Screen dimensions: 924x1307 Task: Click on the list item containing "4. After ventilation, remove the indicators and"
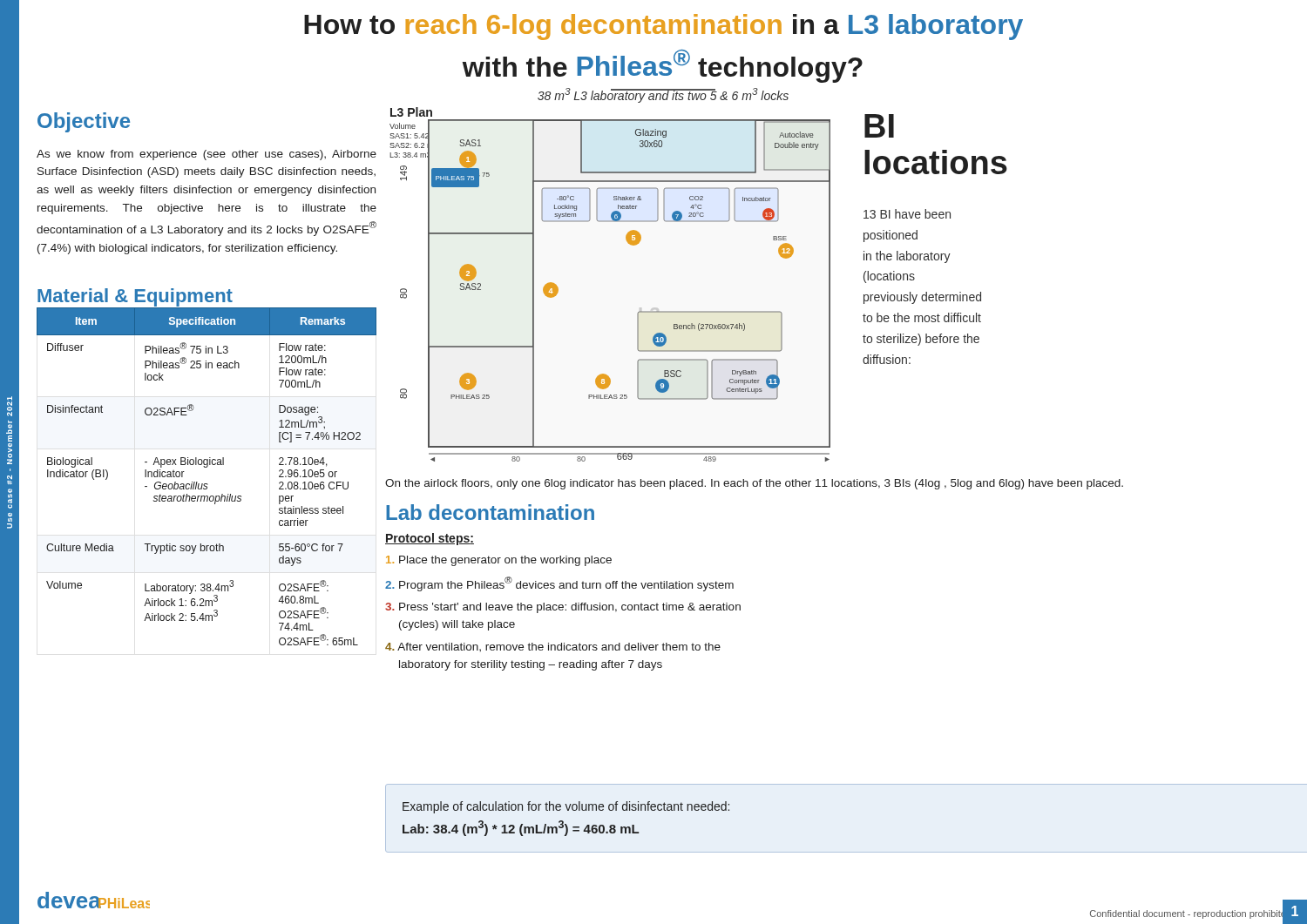(x=553, y=655)
